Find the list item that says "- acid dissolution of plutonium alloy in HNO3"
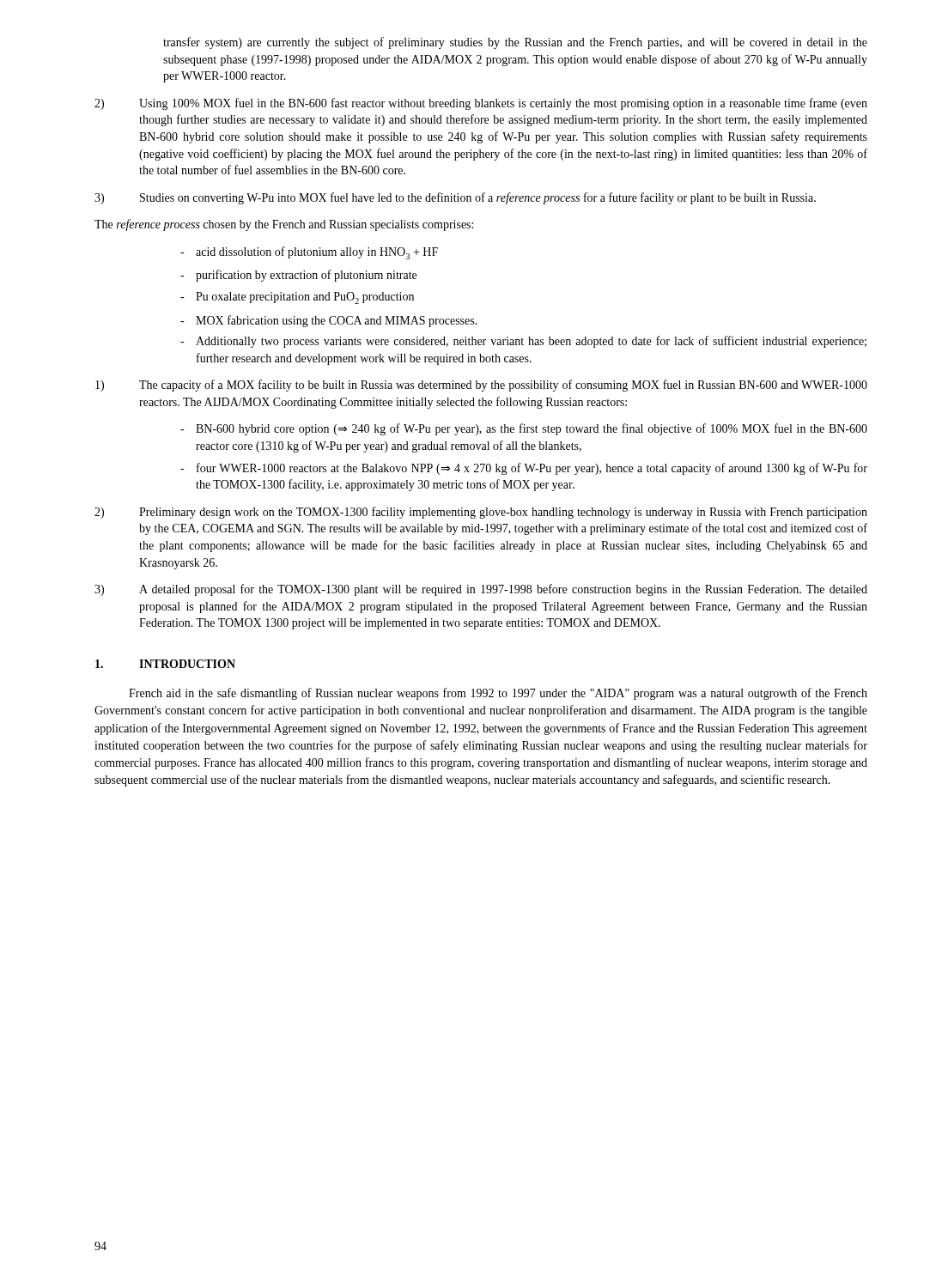Image resolution: width=936 pixels, height=1288 pixels. (309, 253)
